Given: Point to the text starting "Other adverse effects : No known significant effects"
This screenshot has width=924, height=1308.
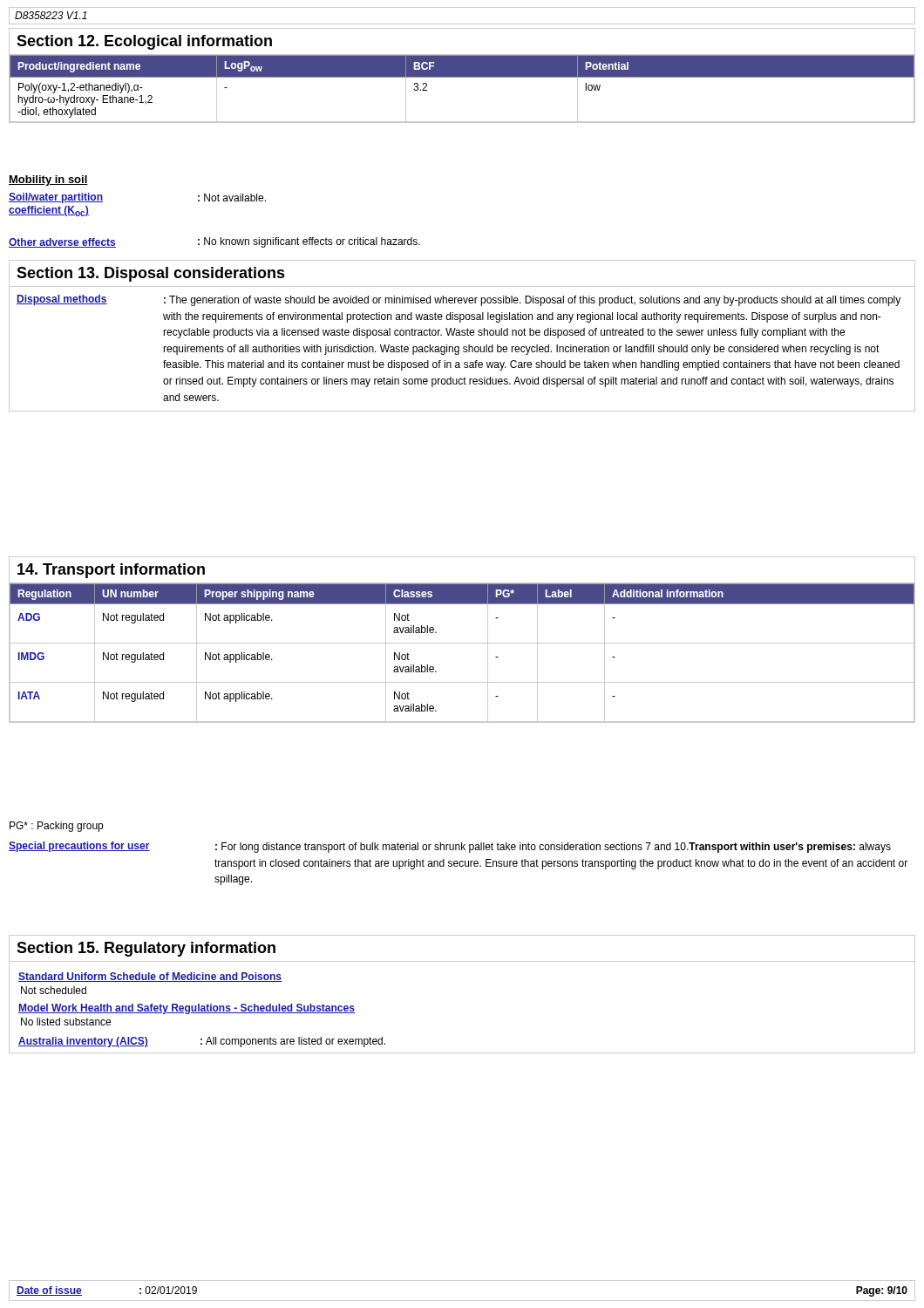Looking at the screenshot, I should 215,242.
